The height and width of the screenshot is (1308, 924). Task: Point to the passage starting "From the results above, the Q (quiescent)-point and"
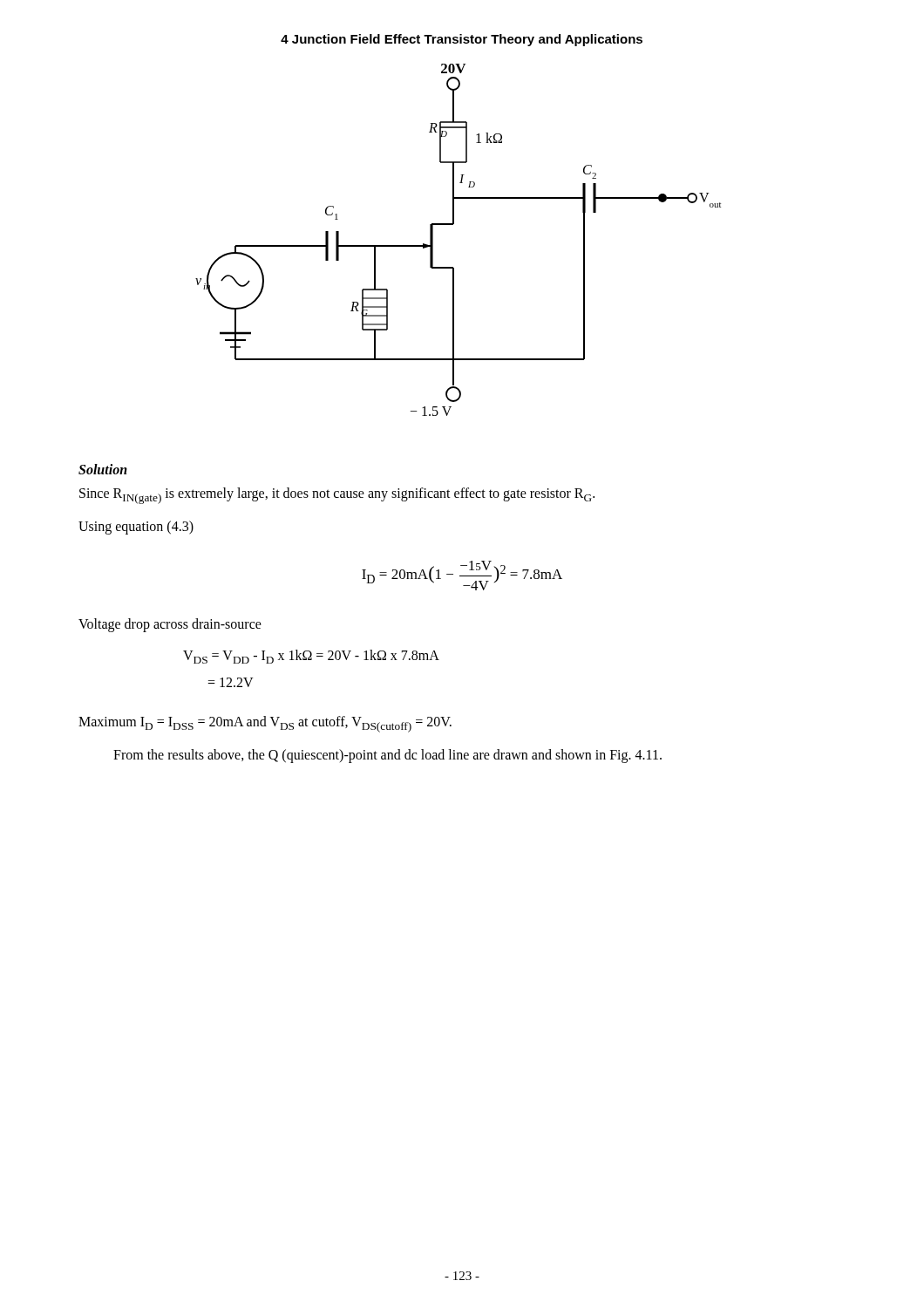388,755
